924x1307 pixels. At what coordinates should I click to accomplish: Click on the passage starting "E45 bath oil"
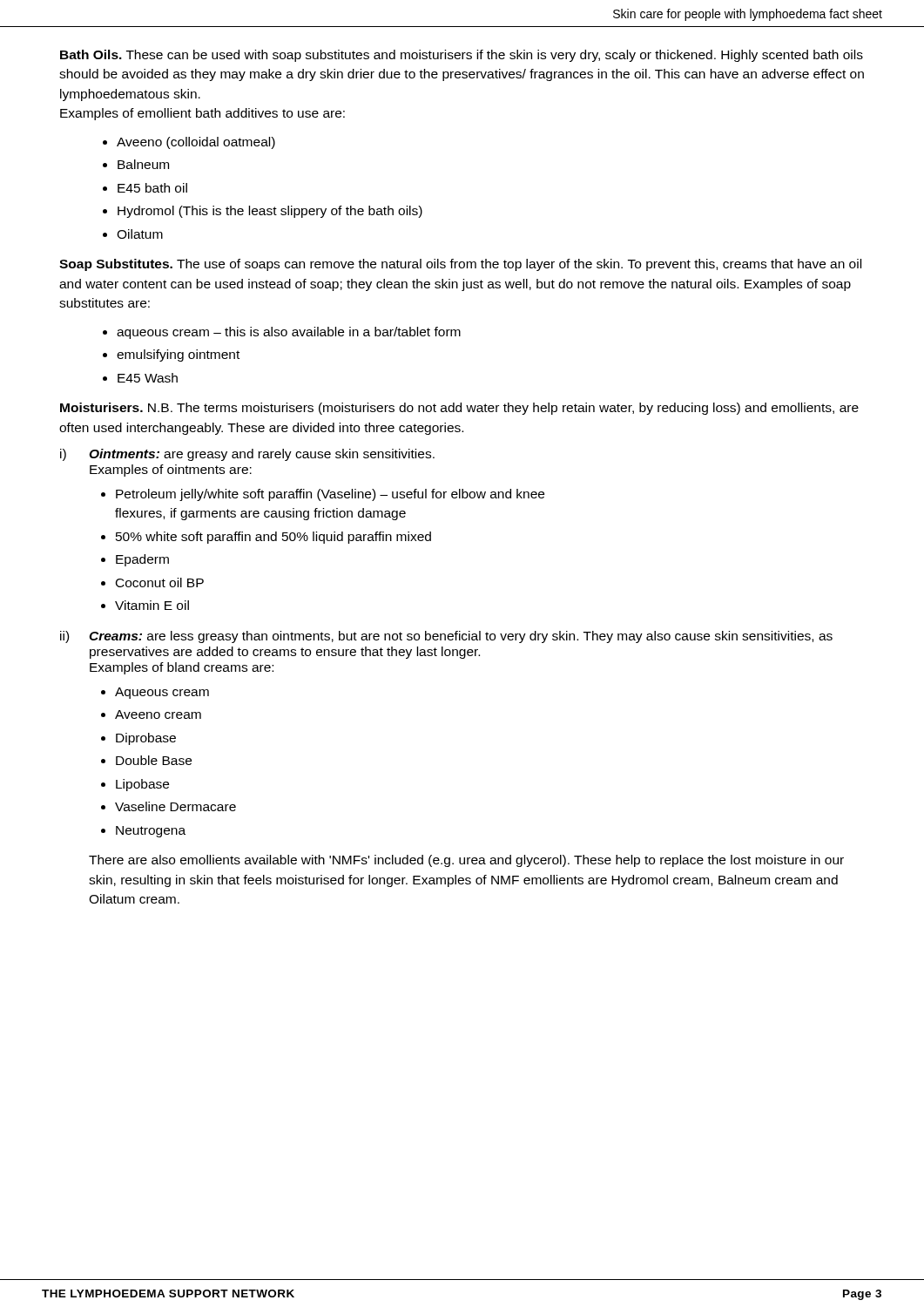pos(152,188)
